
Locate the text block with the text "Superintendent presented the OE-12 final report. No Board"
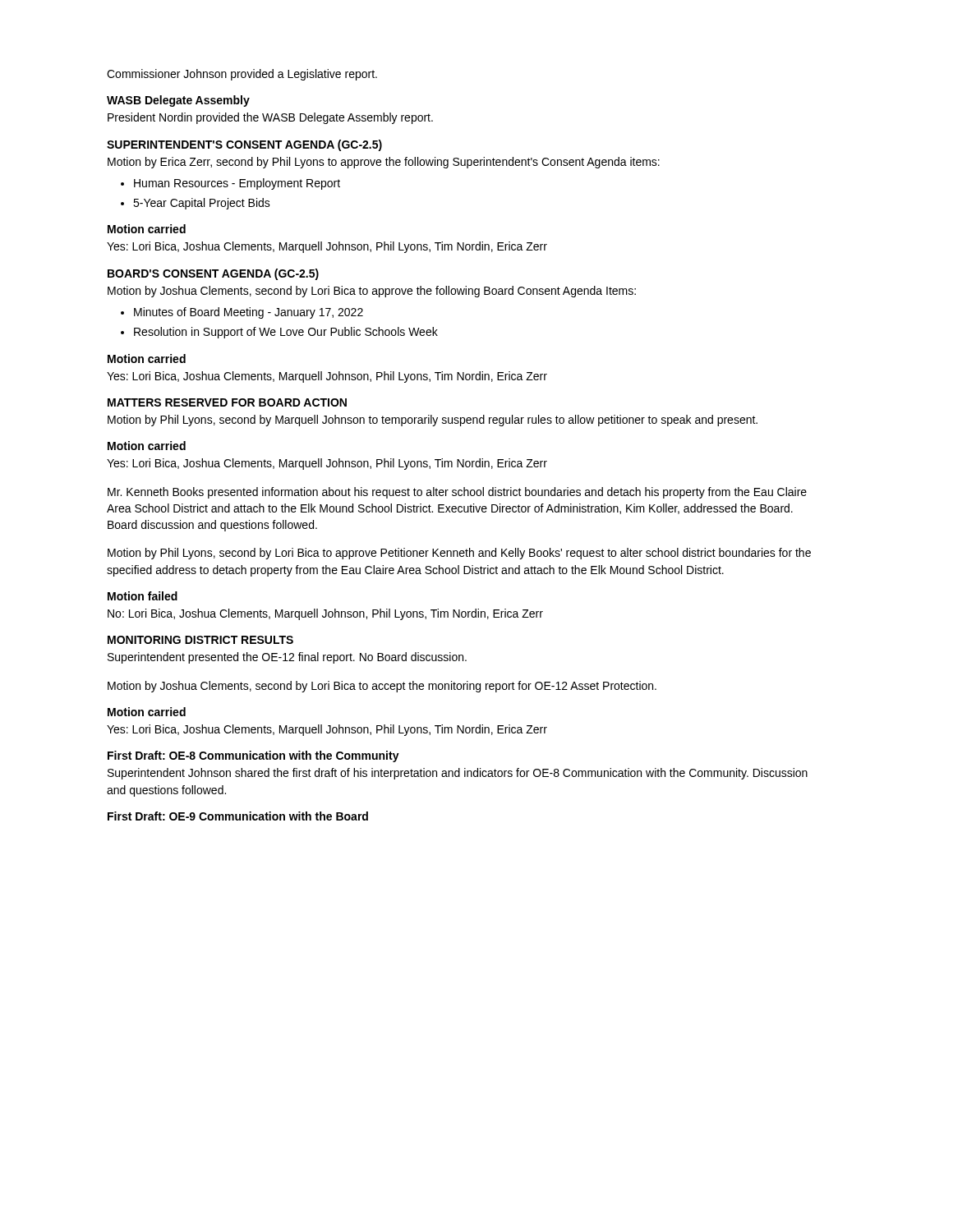[x=287, y=657]
